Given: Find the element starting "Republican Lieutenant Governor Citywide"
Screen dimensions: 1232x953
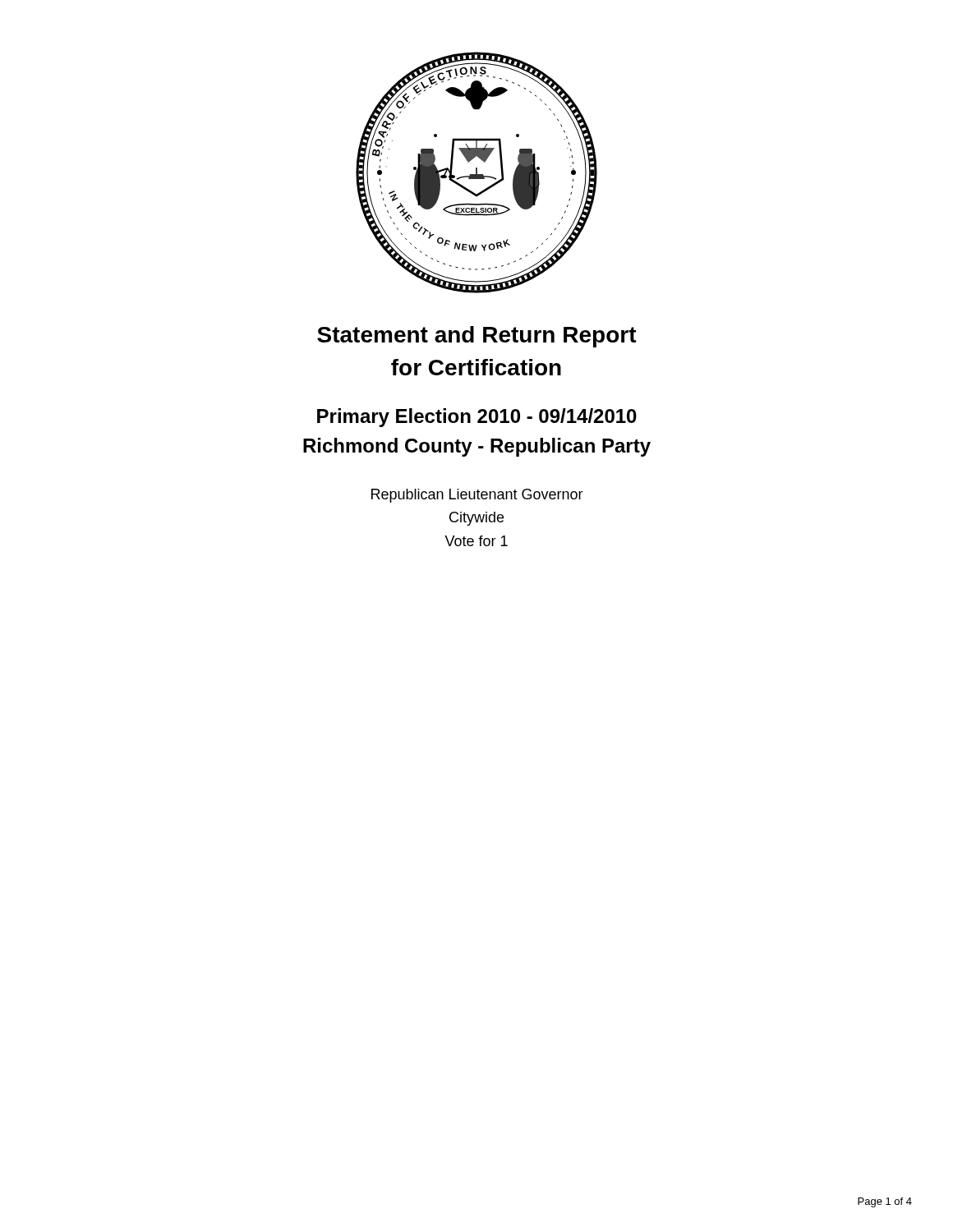Looking at the screenshot, I should 476,518.
